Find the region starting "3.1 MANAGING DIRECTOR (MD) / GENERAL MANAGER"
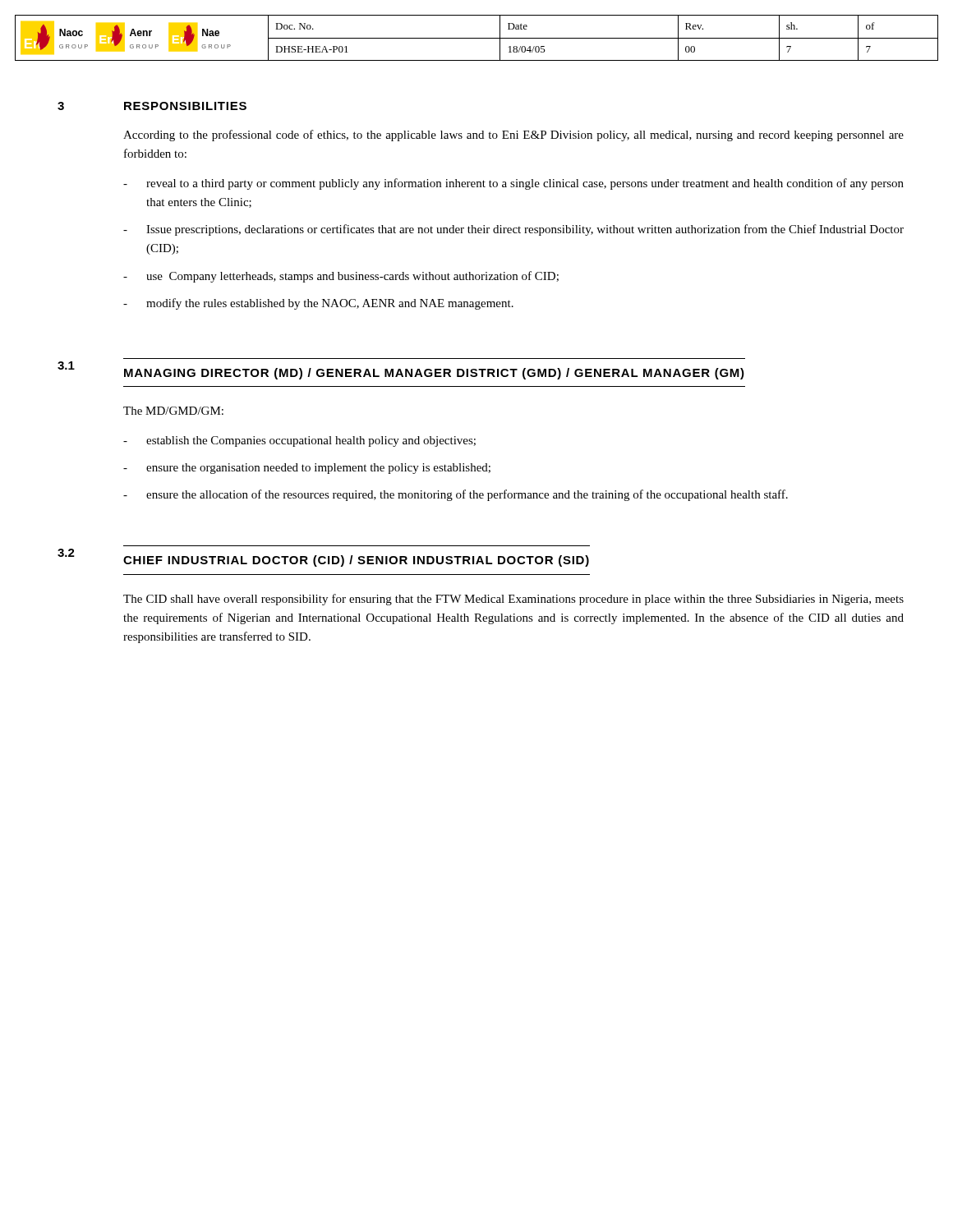The height and width of the screenshot is (1232, 953). (401, 373)
